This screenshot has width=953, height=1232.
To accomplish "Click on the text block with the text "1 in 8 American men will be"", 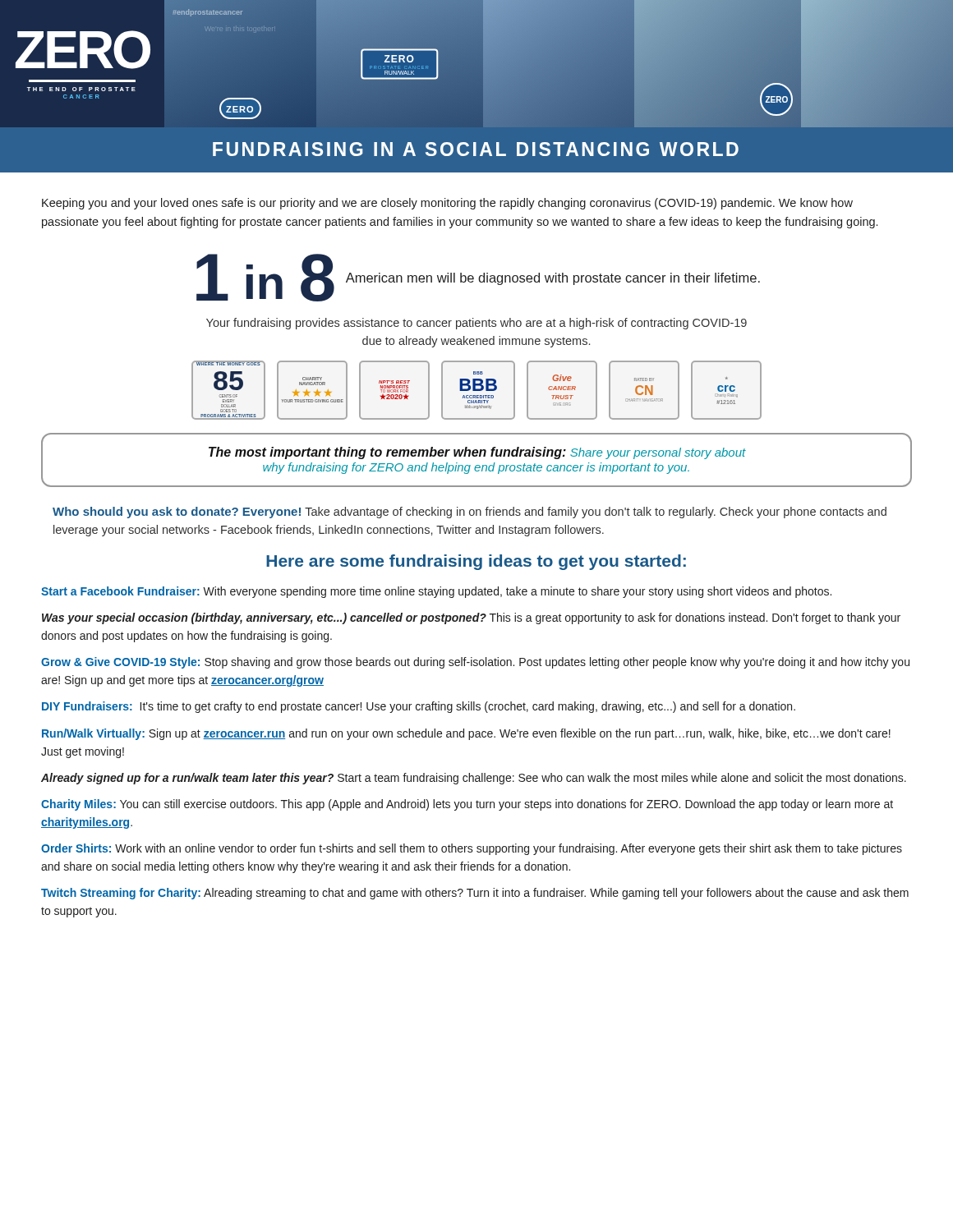I will [478, 278].
